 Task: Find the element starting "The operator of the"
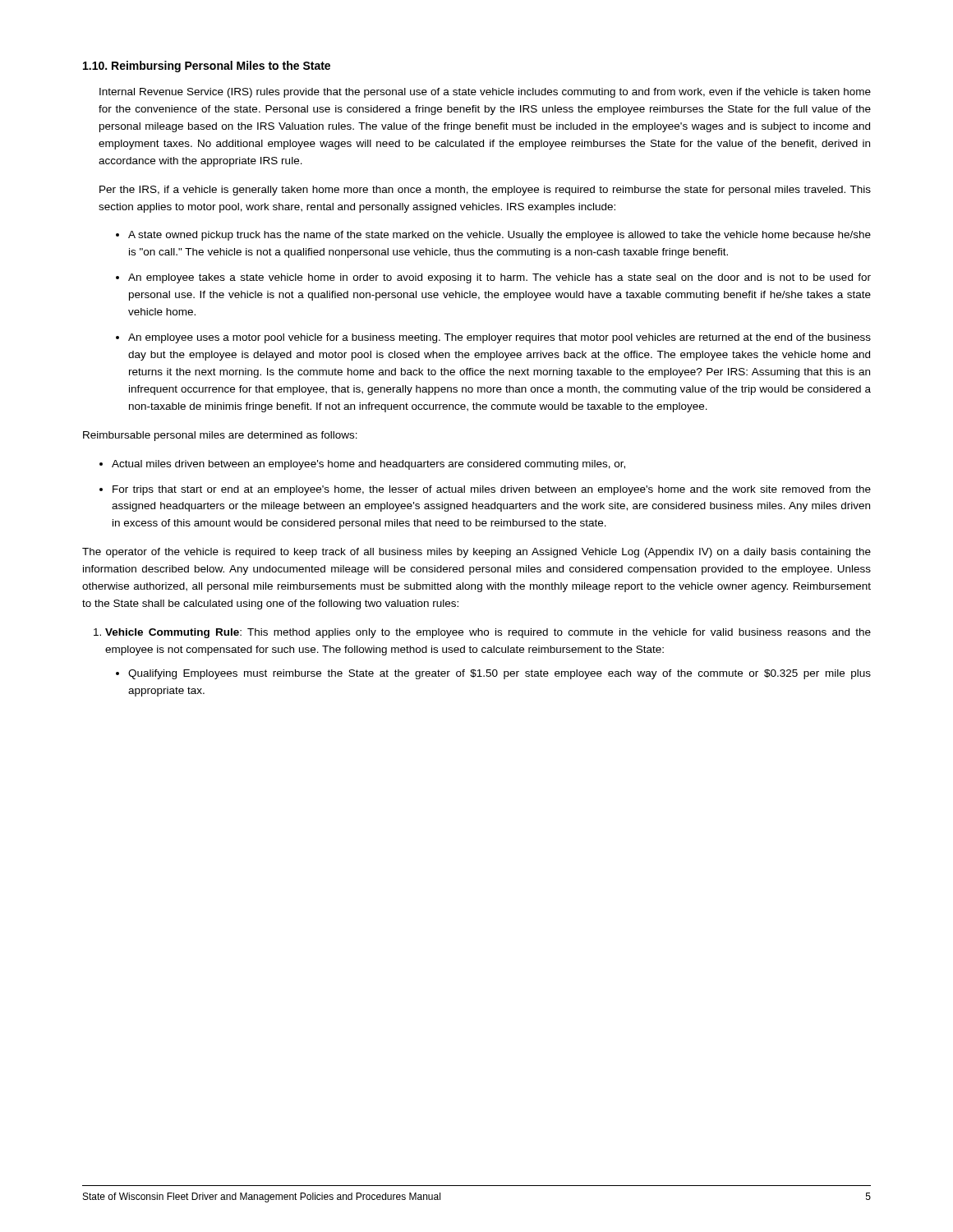pos(476,578)
